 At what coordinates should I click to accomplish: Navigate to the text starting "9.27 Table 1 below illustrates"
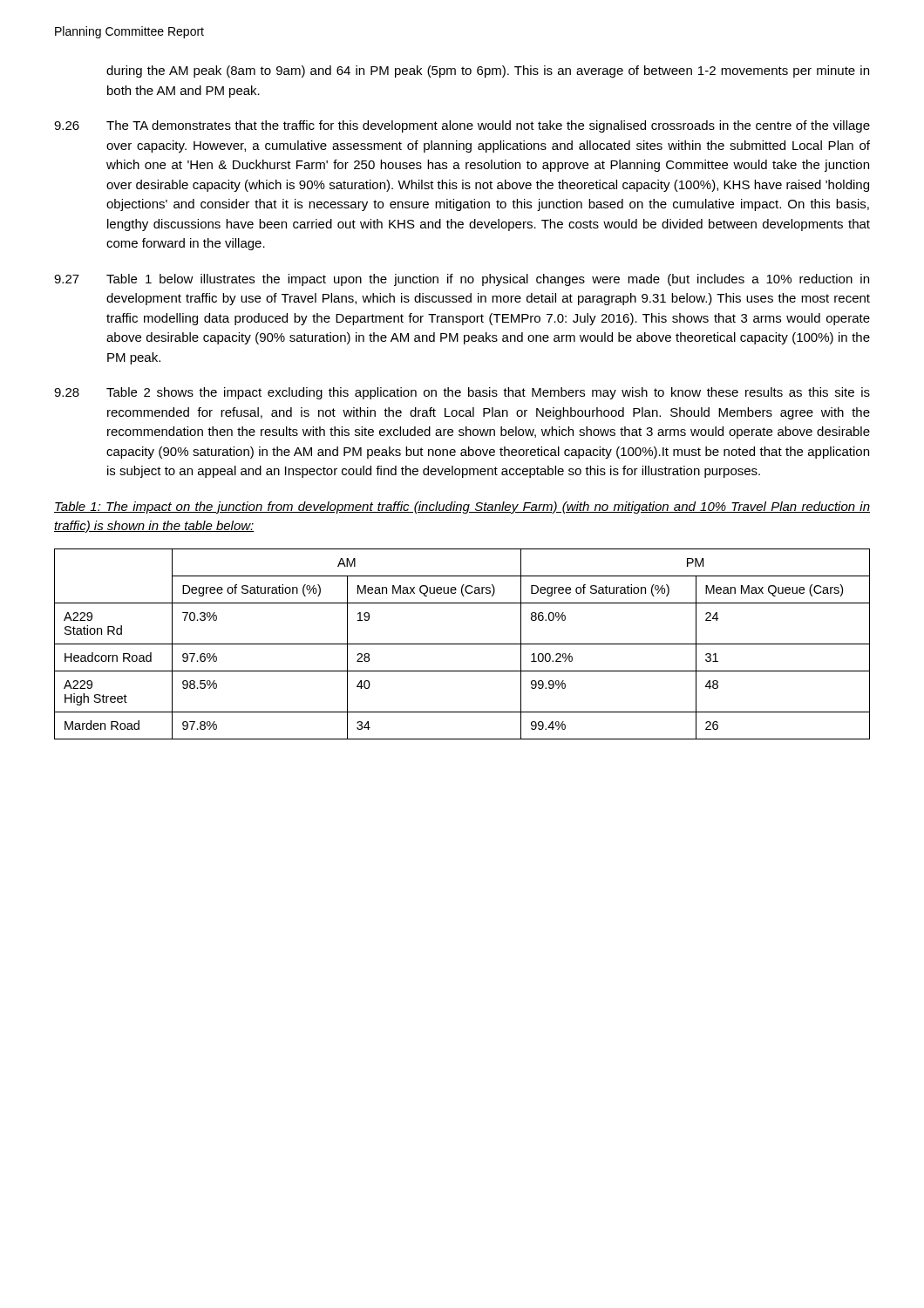pyautogui.click(x=462, y=318)
